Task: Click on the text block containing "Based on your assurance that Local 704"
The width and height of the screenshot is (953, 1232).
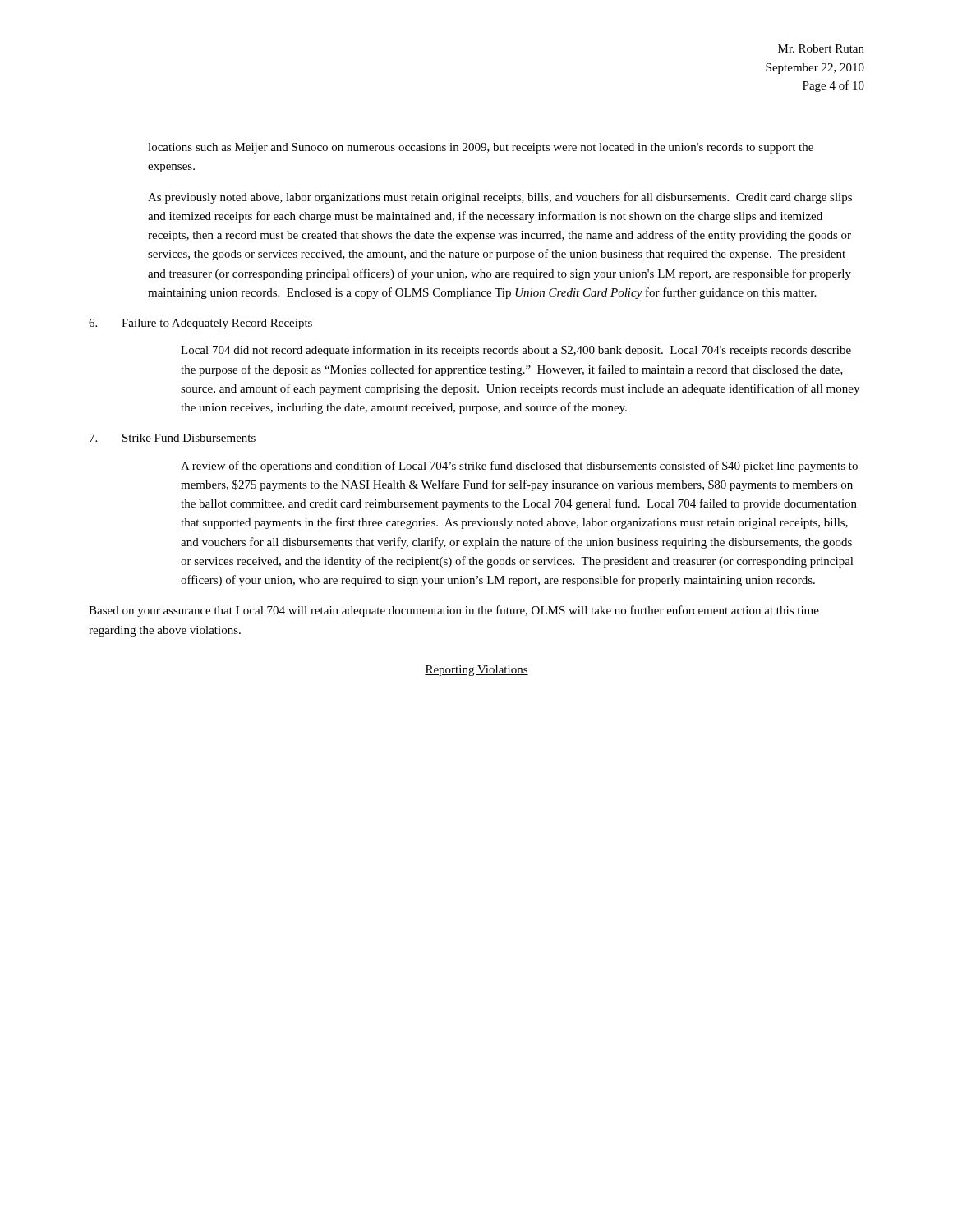Action: [x=454, y=620]
